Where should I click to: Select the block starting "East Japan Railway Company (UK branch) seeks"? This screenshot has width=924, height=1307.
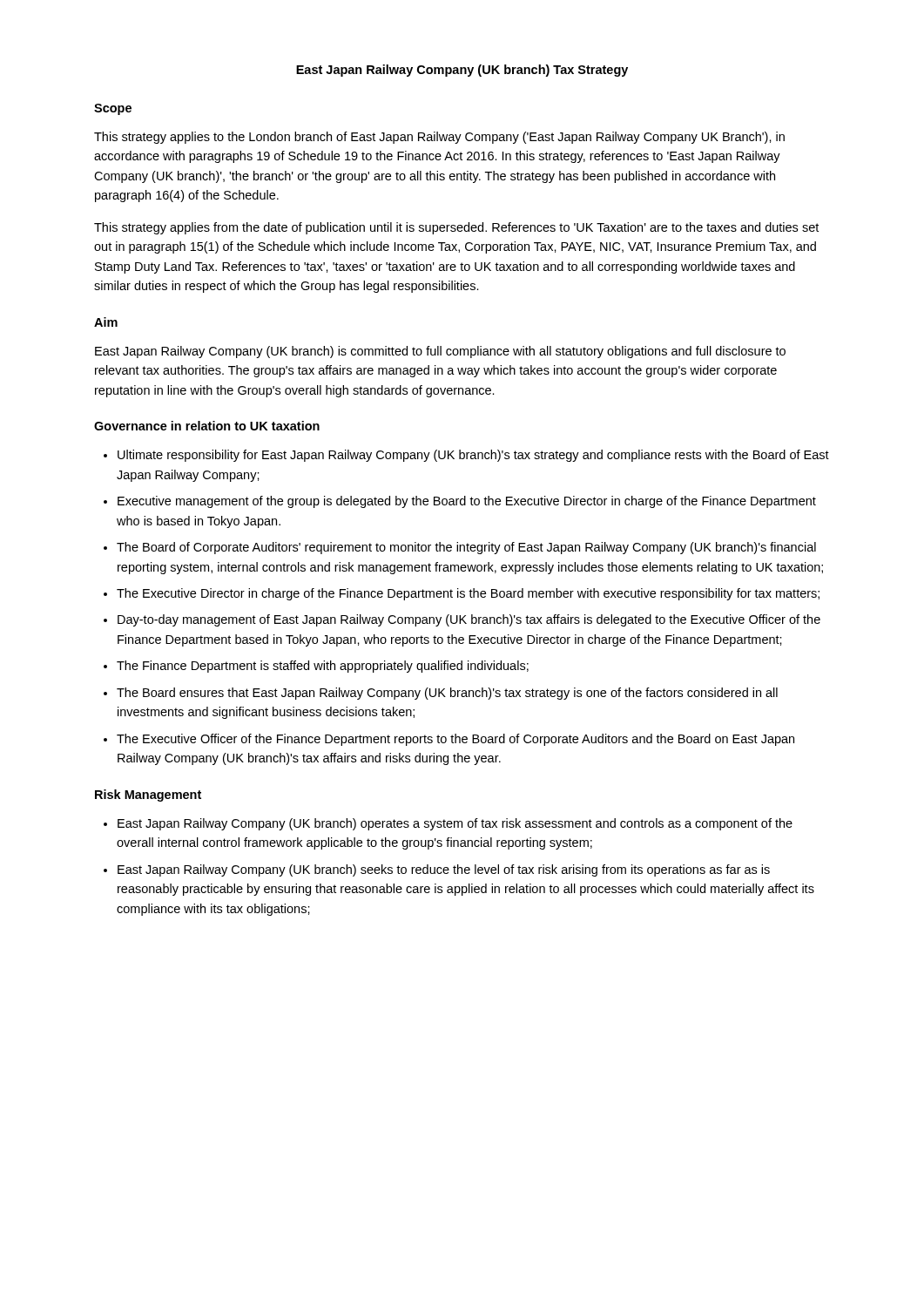coord(465,889)
